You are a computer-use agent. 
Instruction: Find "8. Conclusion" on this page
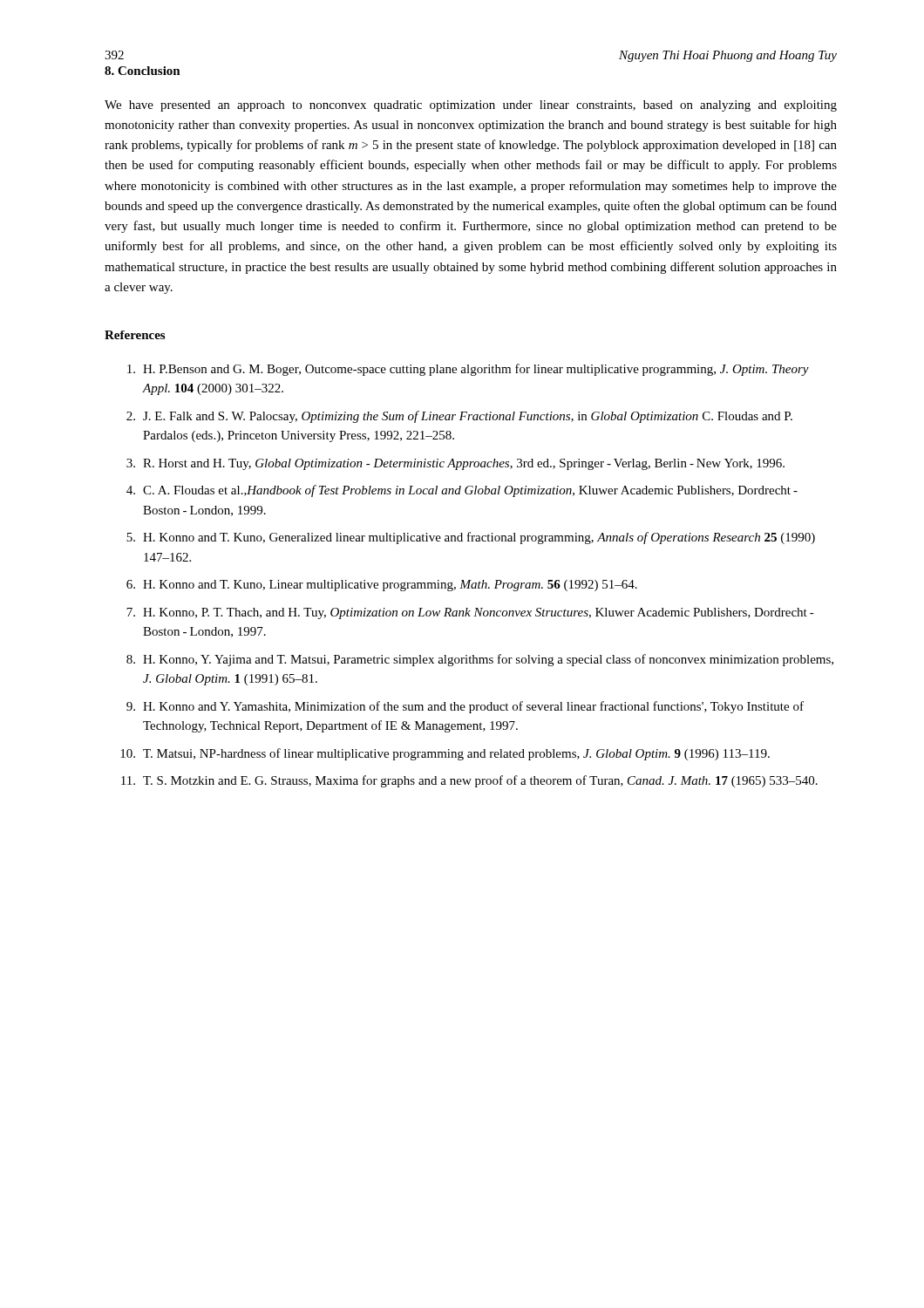tap(142, 71)
